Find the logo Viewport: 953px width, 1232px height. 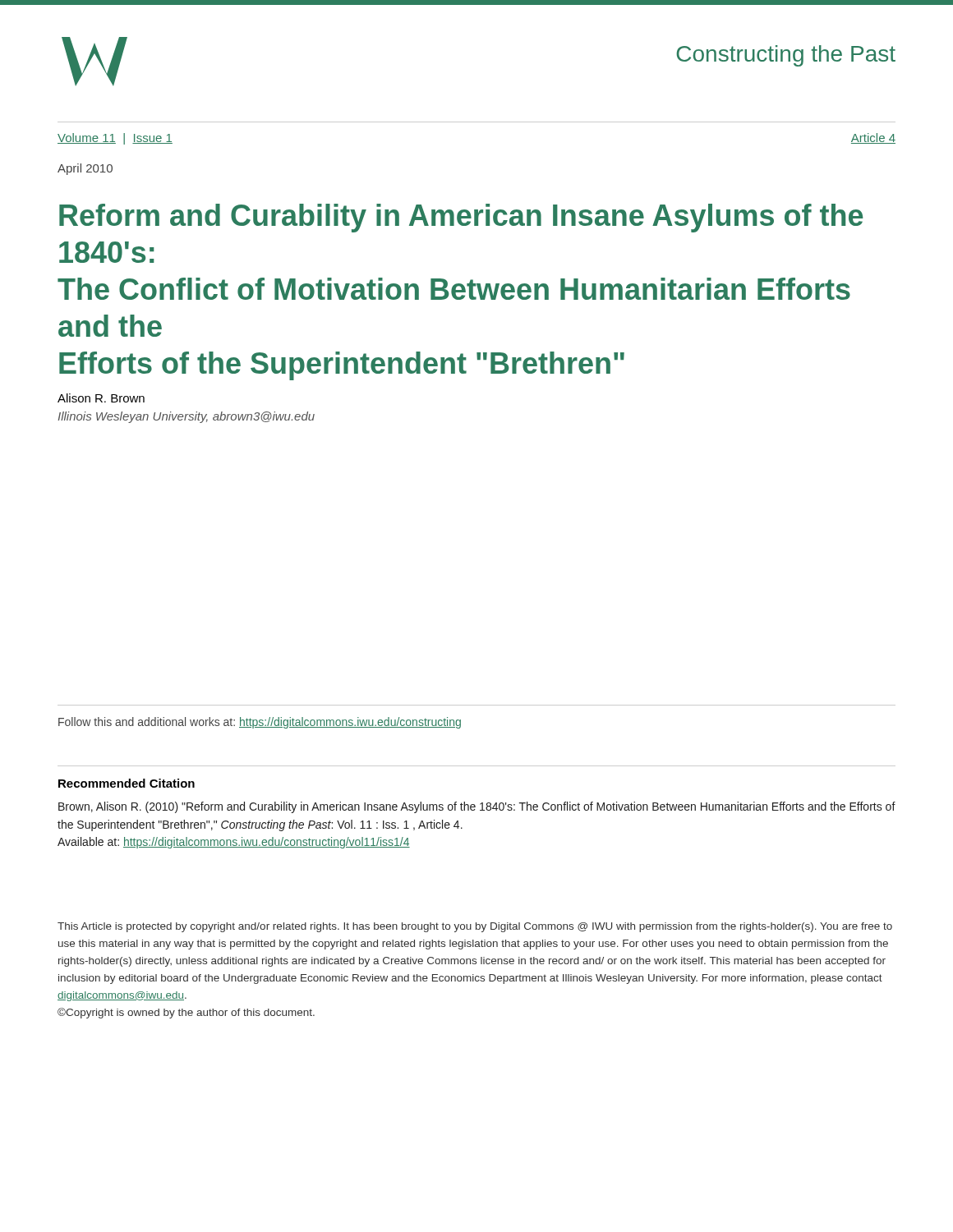[94, 63]
